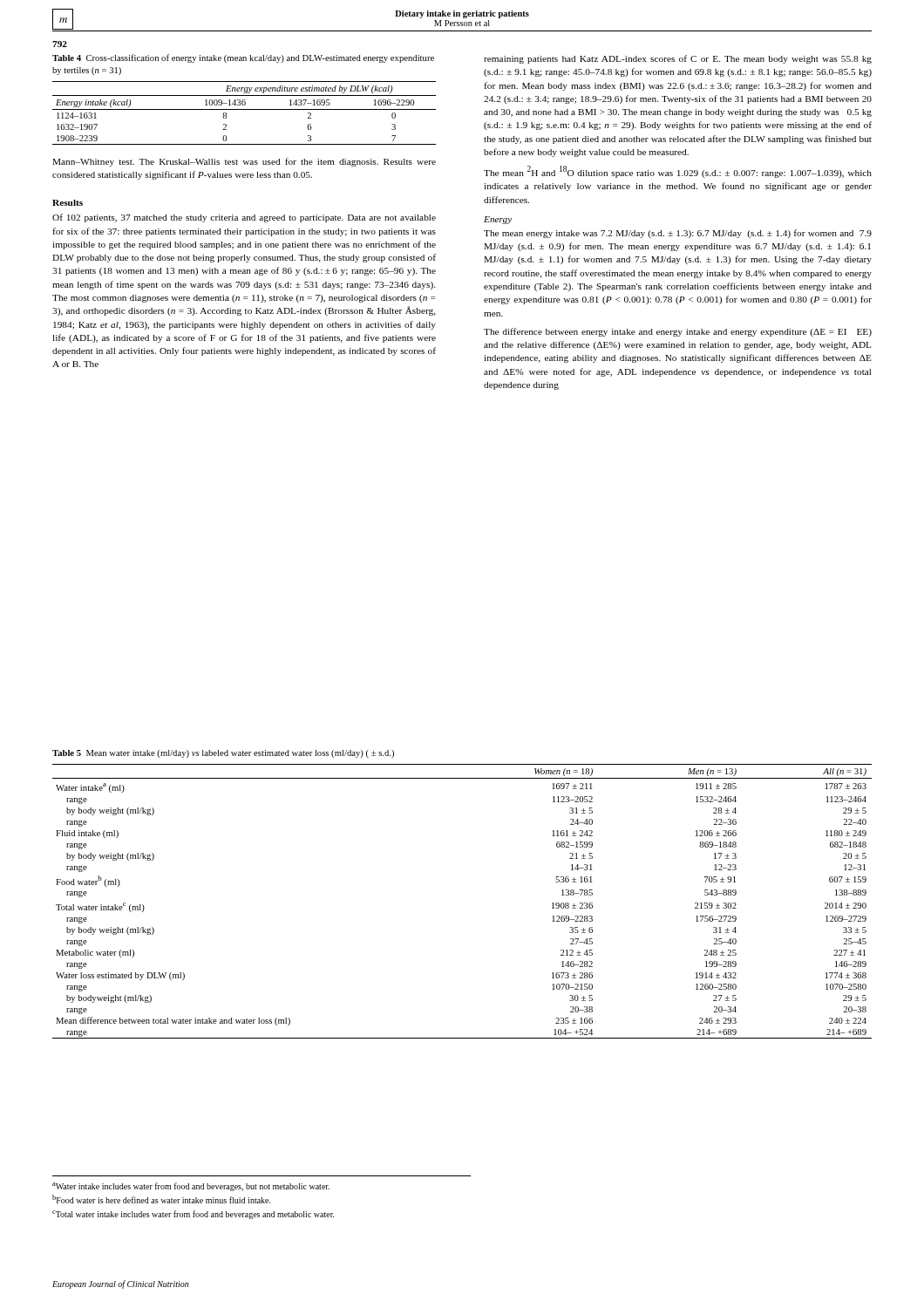Click on the table containing "Energy expenditure estimated by"
924x1308 pixels.
(244, 113)
